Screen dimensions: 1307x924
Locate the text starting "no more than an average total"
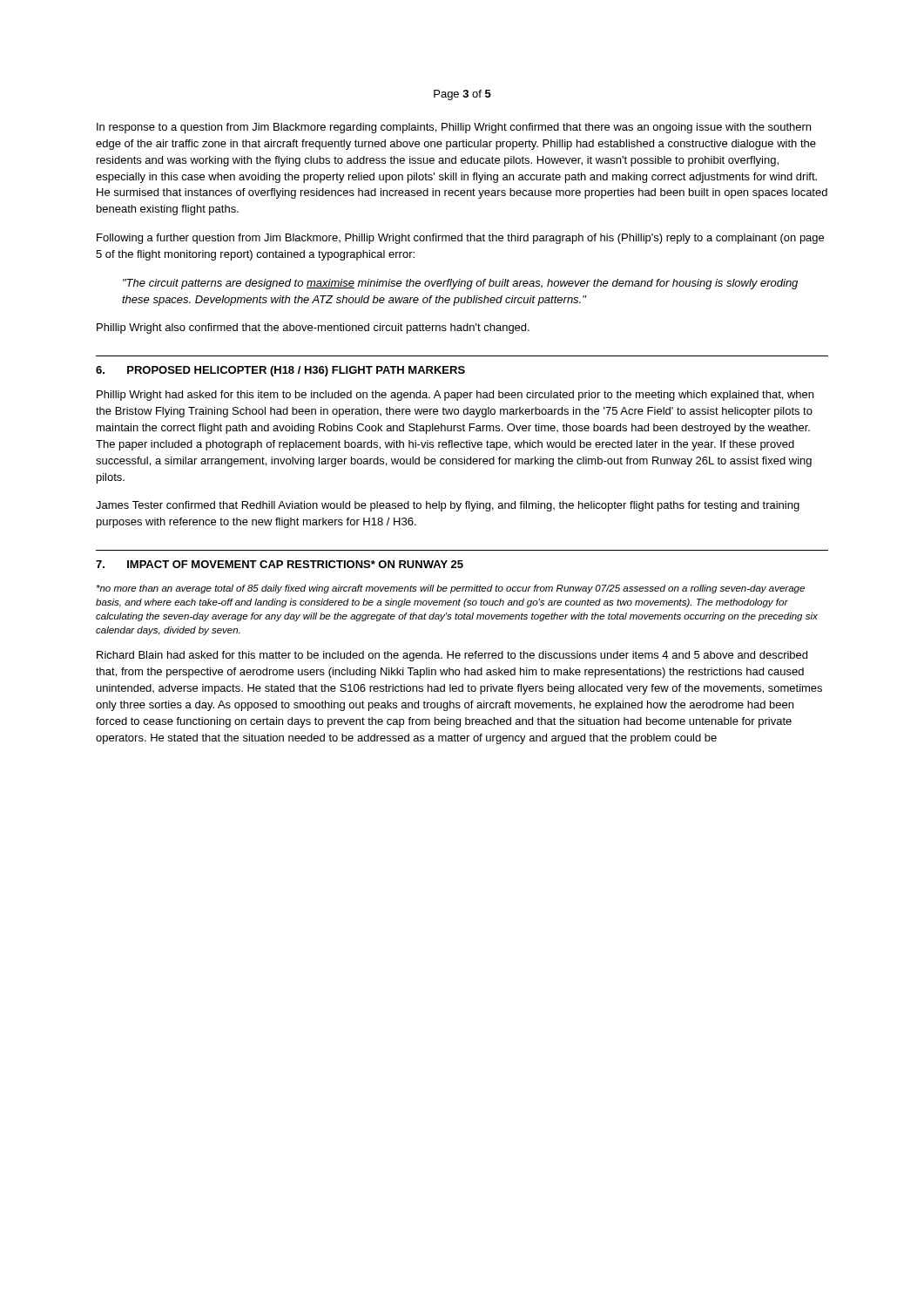point(457,609)
